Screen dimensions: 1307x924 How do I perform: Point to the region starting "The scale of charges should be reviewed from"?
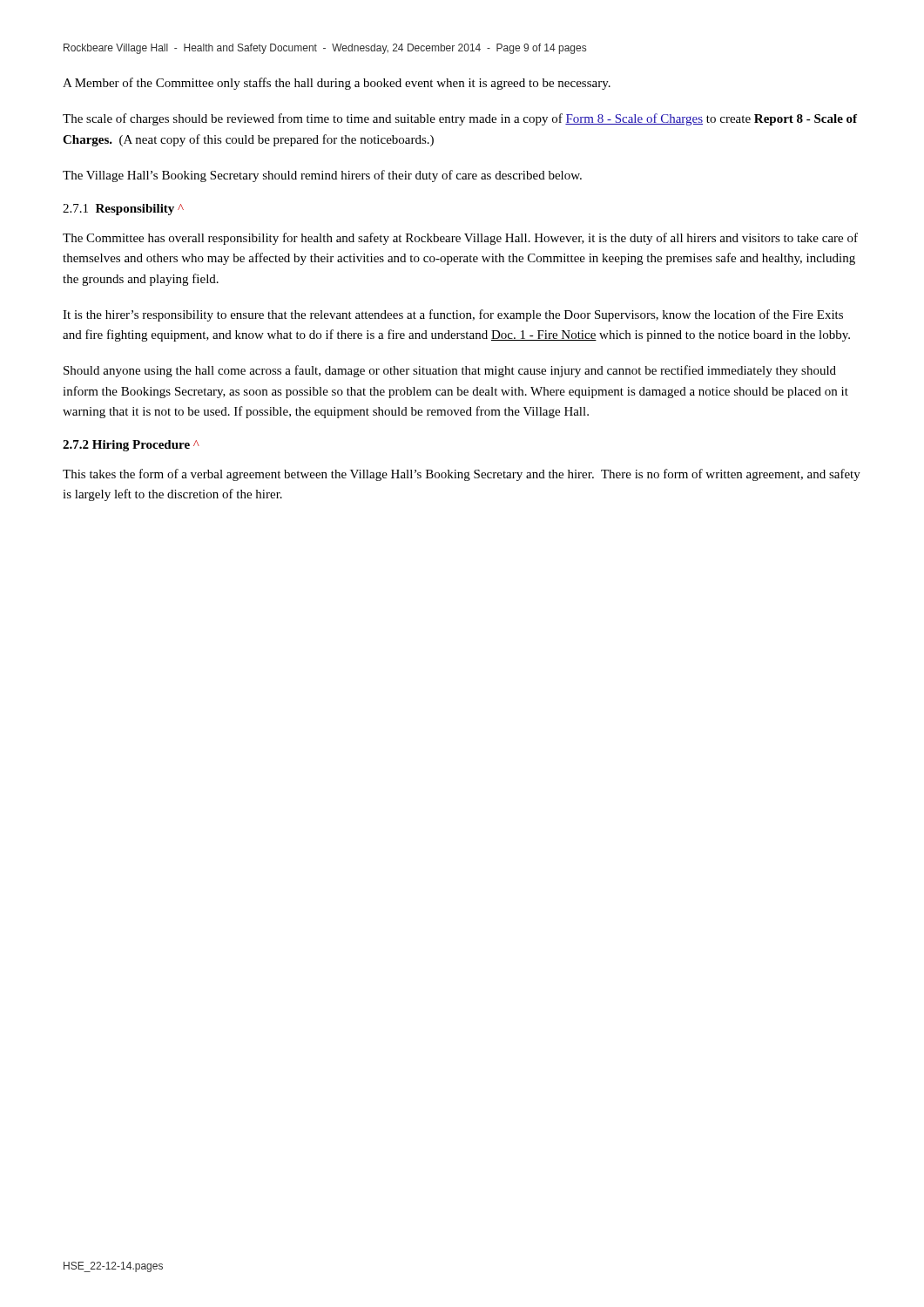pyautogui.click(x=460, y=129)
